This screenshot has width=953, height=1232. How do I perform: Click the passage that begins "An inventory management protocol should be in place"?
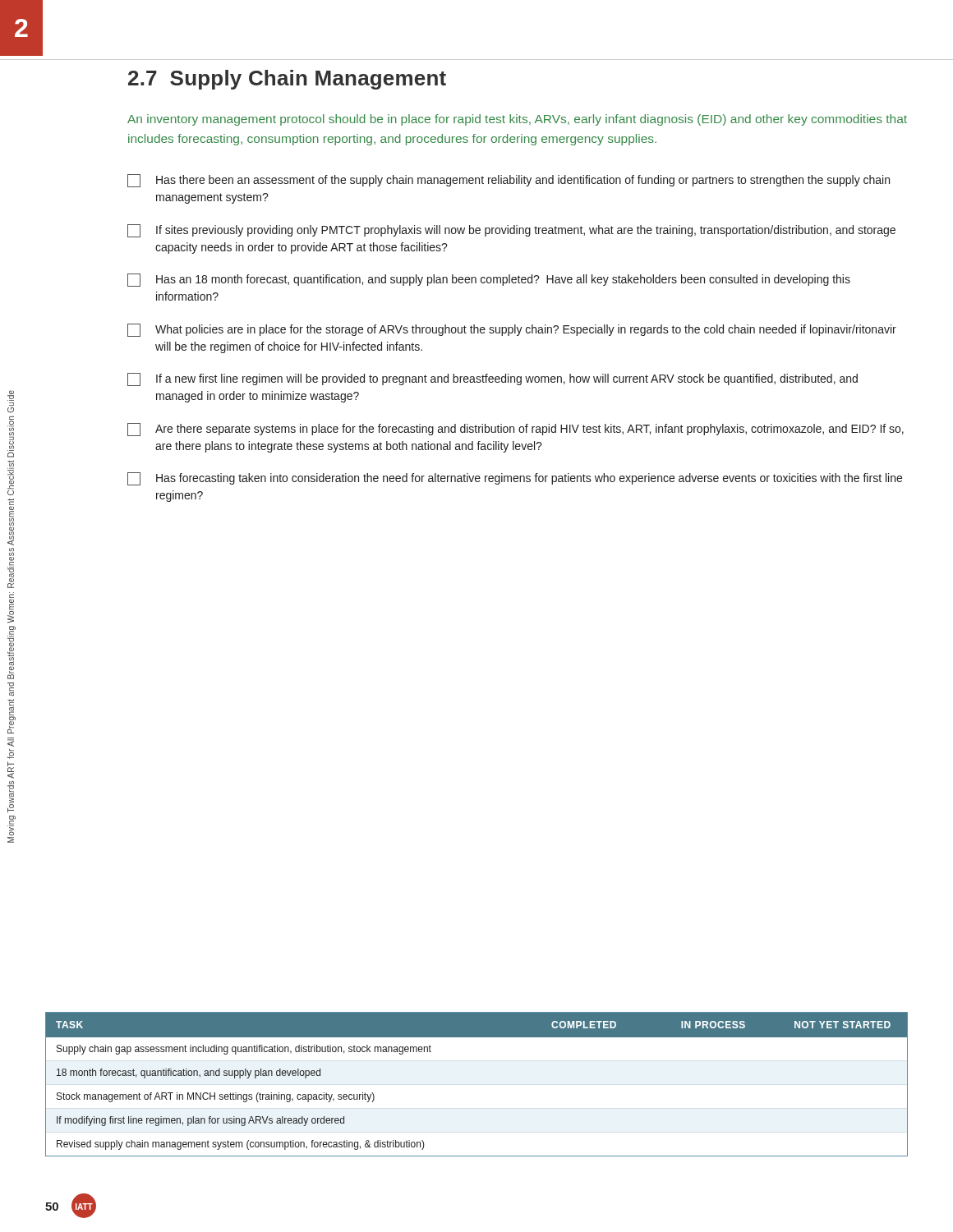(x=517, y=129)
